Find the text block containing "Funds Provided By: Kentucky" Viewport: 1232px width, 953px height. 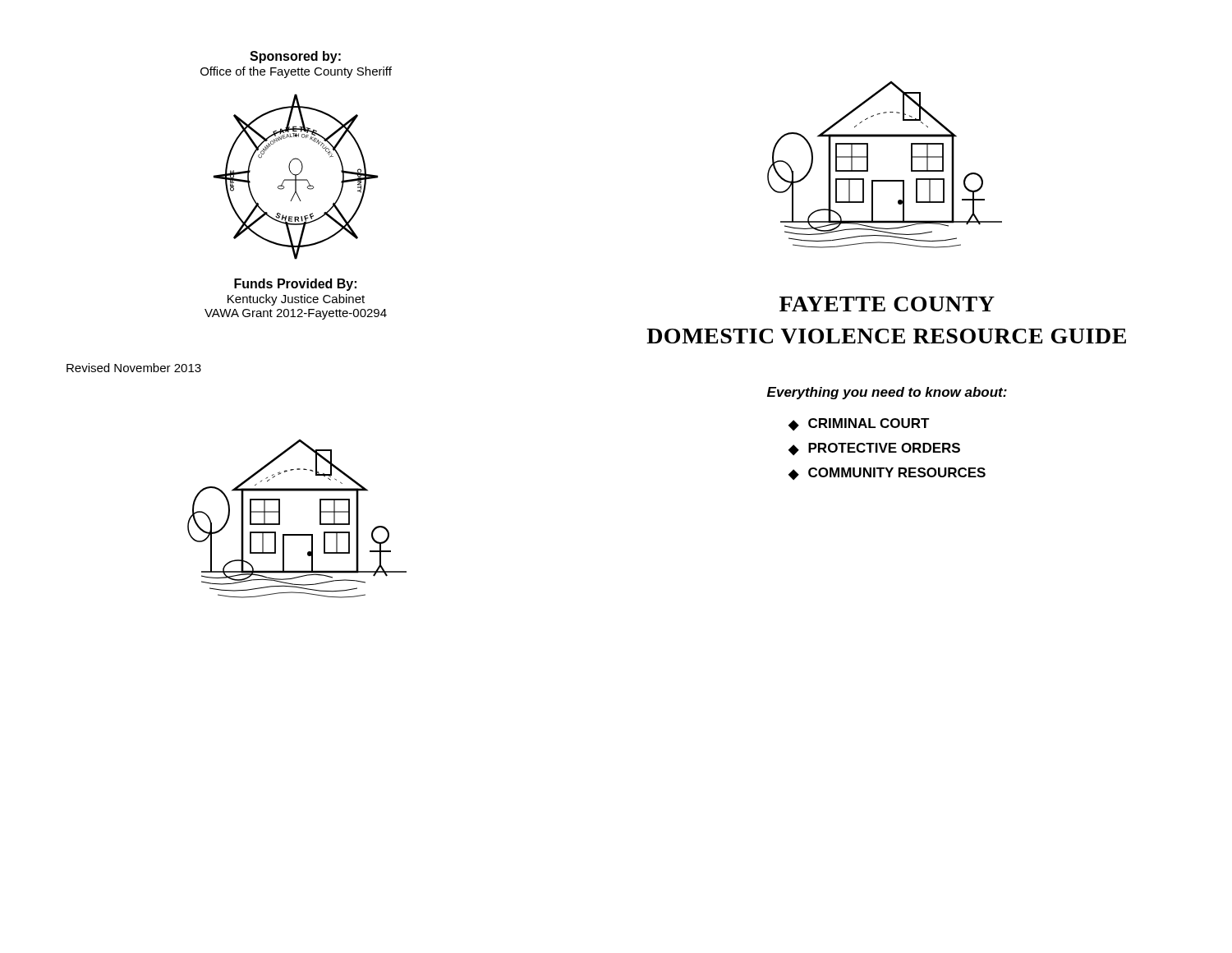click(x=296, y=298)
